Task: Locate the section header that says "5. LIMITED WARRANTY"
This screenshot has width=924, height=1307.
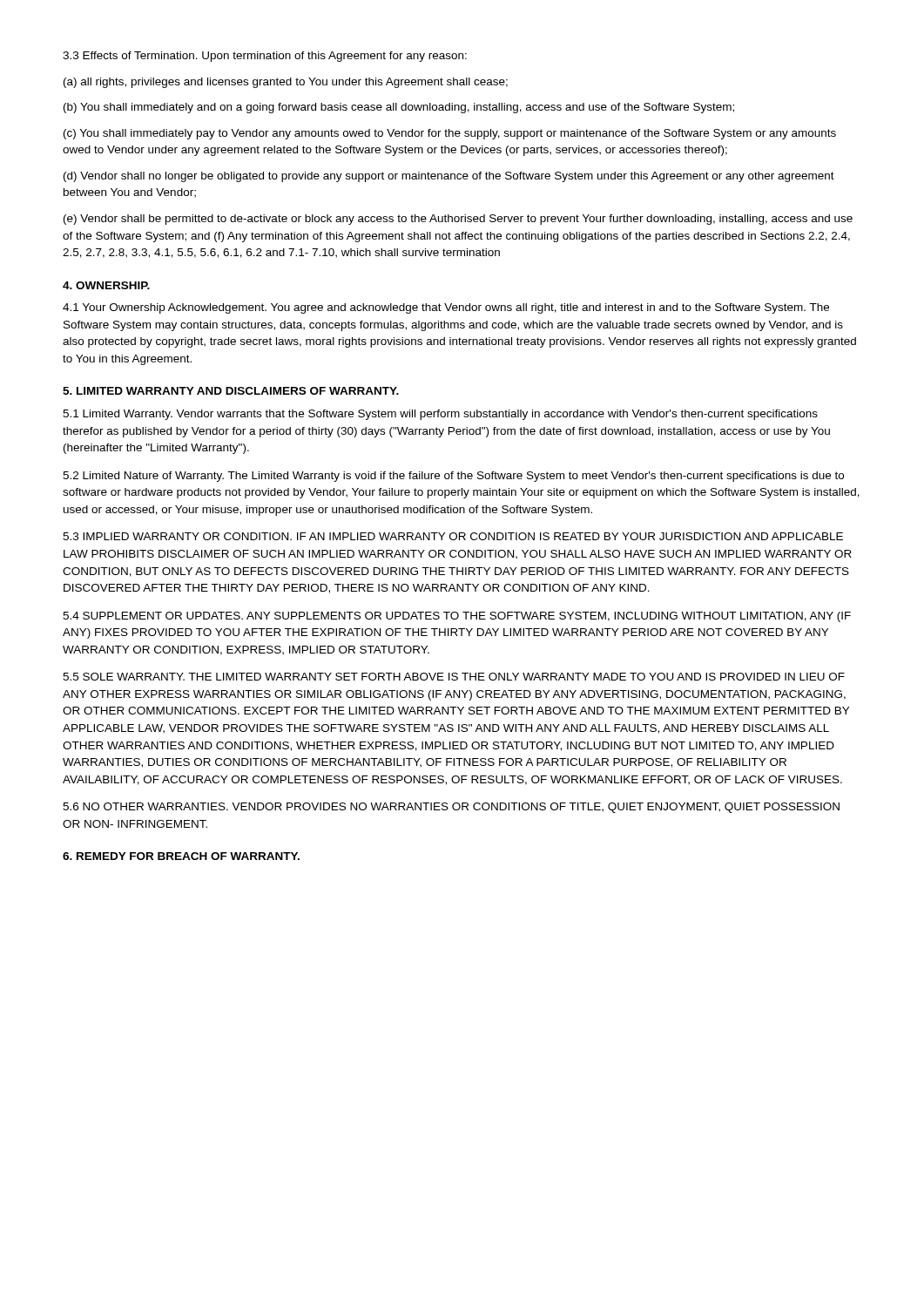Action: pyautogui.click(x=231, y=391)
